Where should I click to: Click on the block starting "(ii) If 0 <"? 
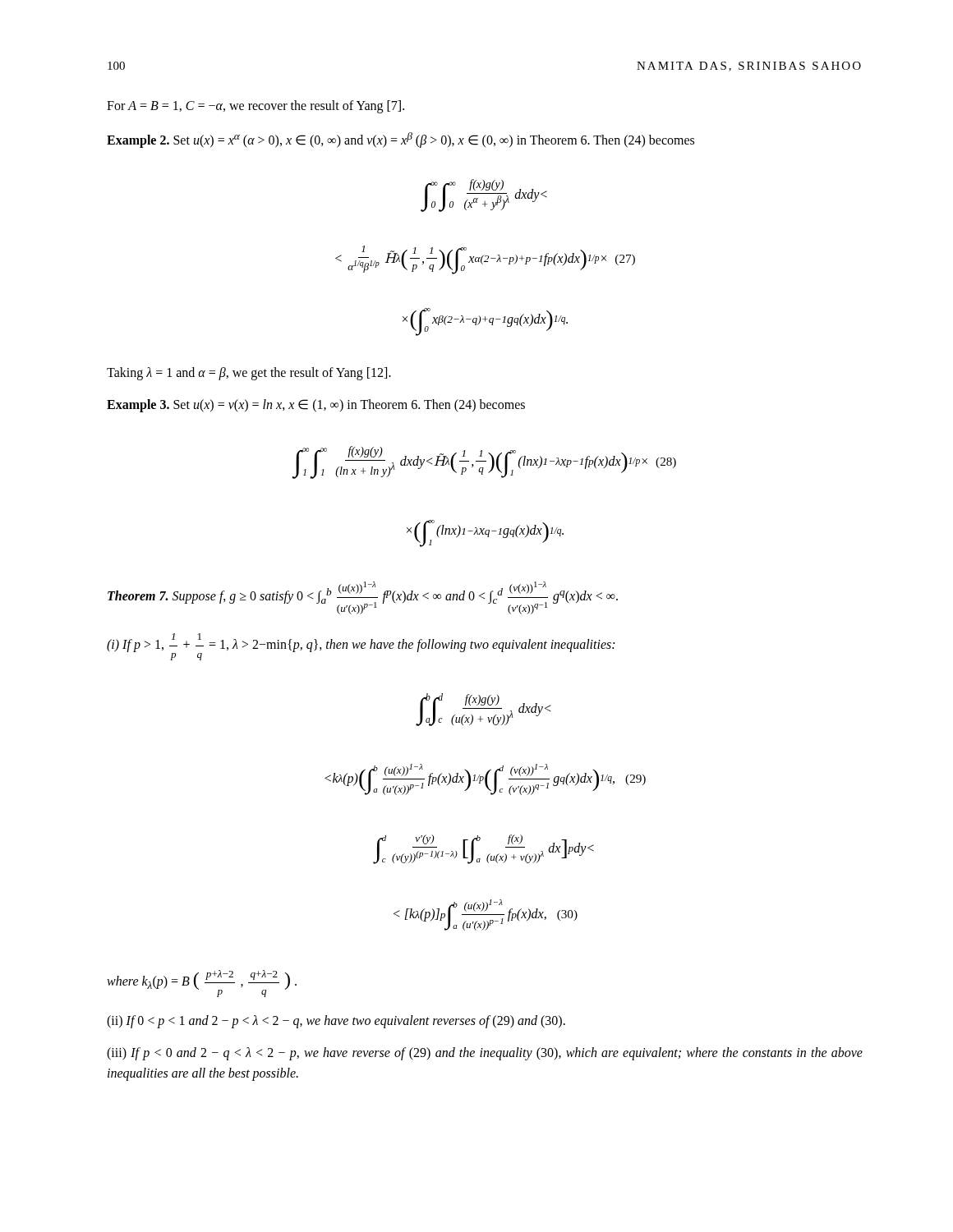click(x=485, y=1021)
